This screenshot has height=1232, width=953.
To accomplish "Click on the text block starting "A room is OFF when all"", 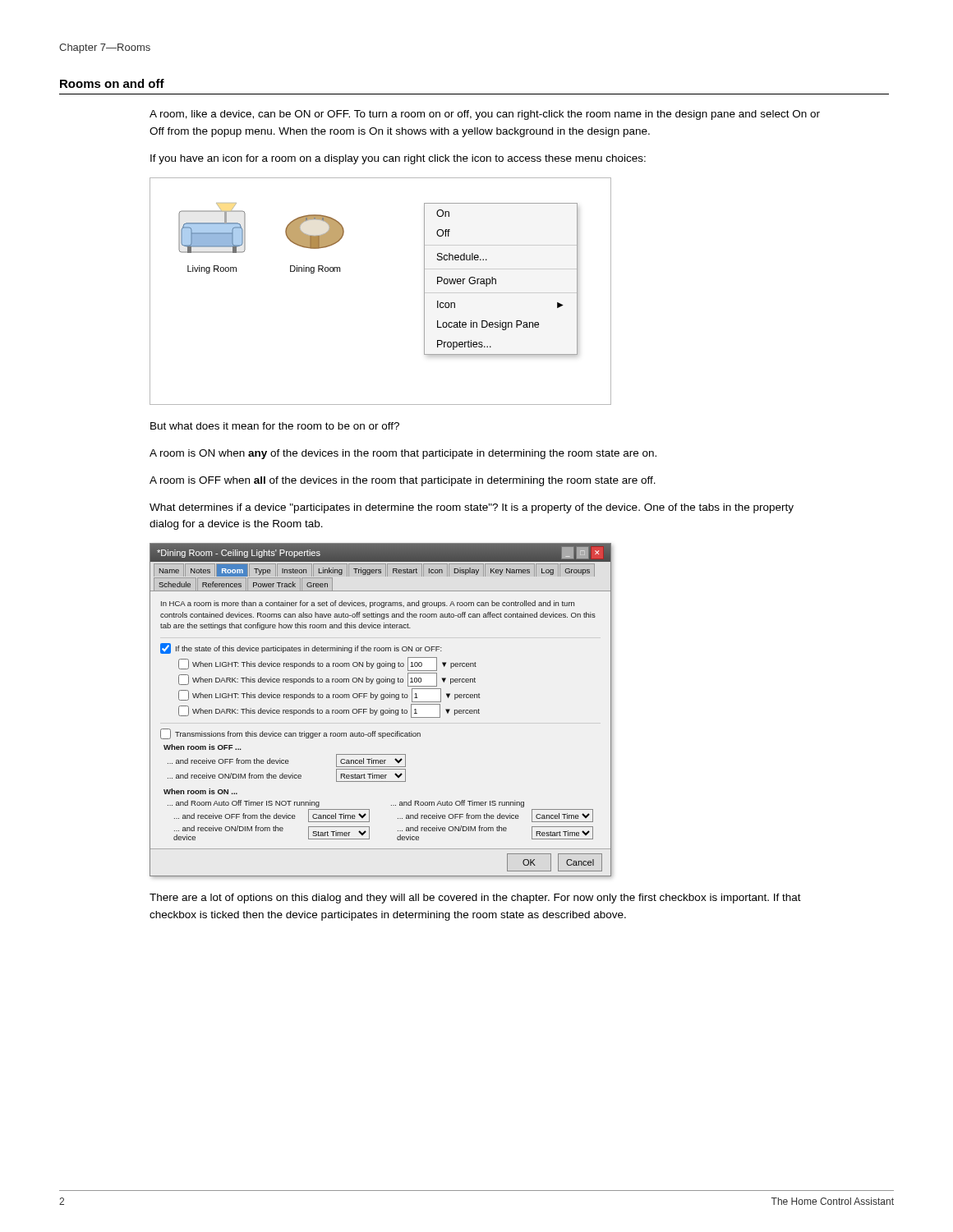I will click(403, 480).
